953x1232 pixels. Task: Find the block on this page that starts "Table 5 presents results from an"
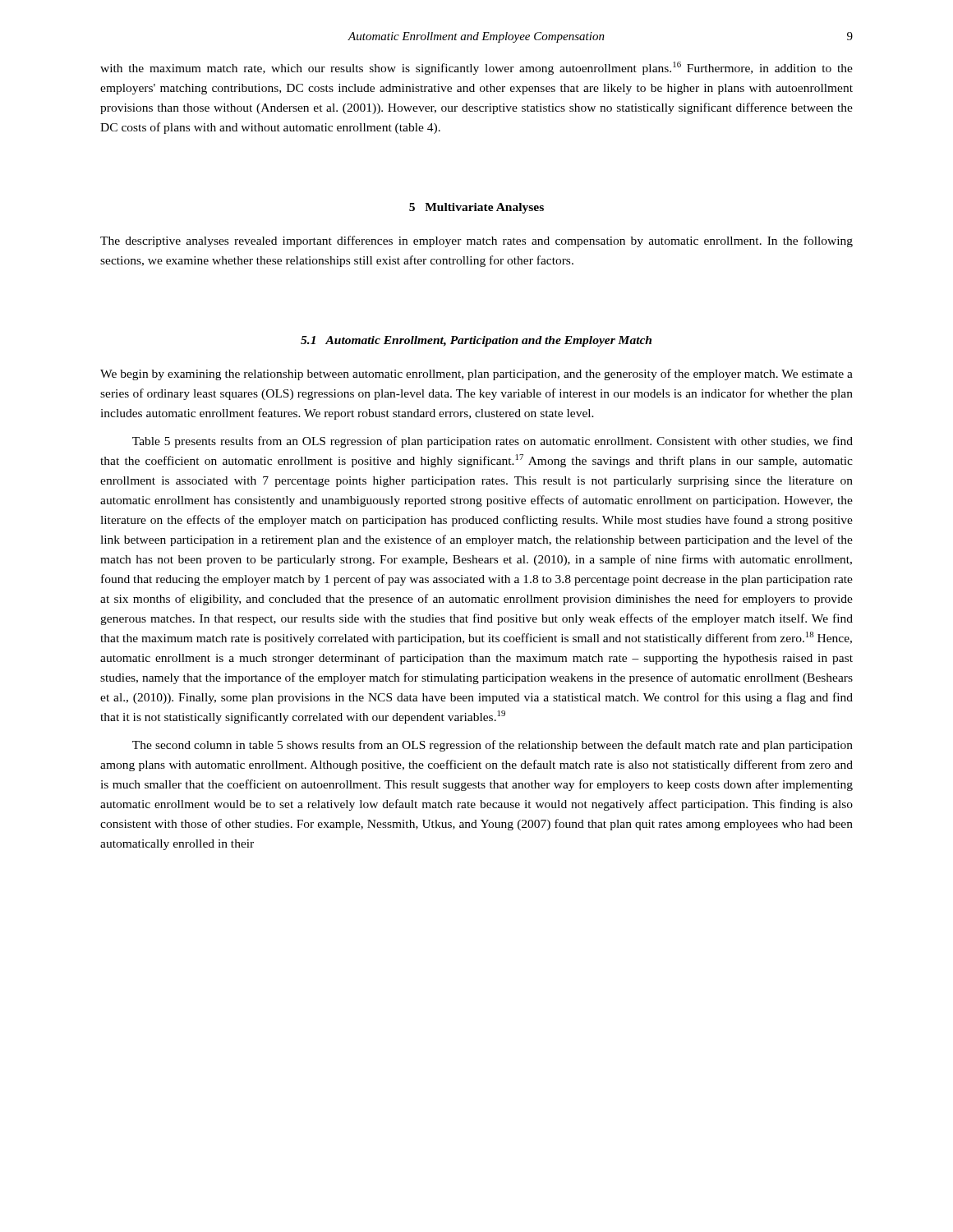[476, 579]
